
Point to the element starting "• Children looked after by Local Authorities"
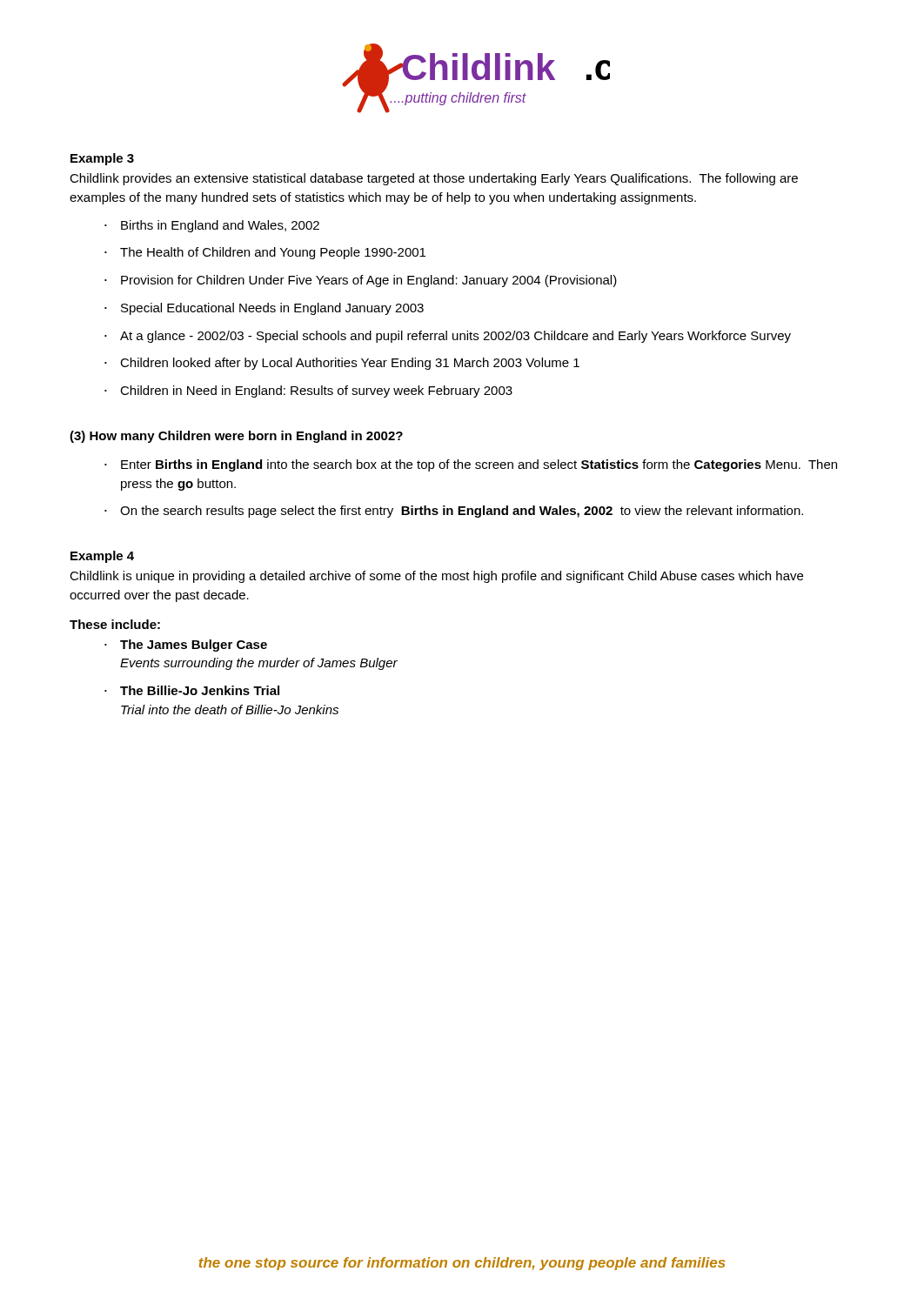(x=479, y=363)
